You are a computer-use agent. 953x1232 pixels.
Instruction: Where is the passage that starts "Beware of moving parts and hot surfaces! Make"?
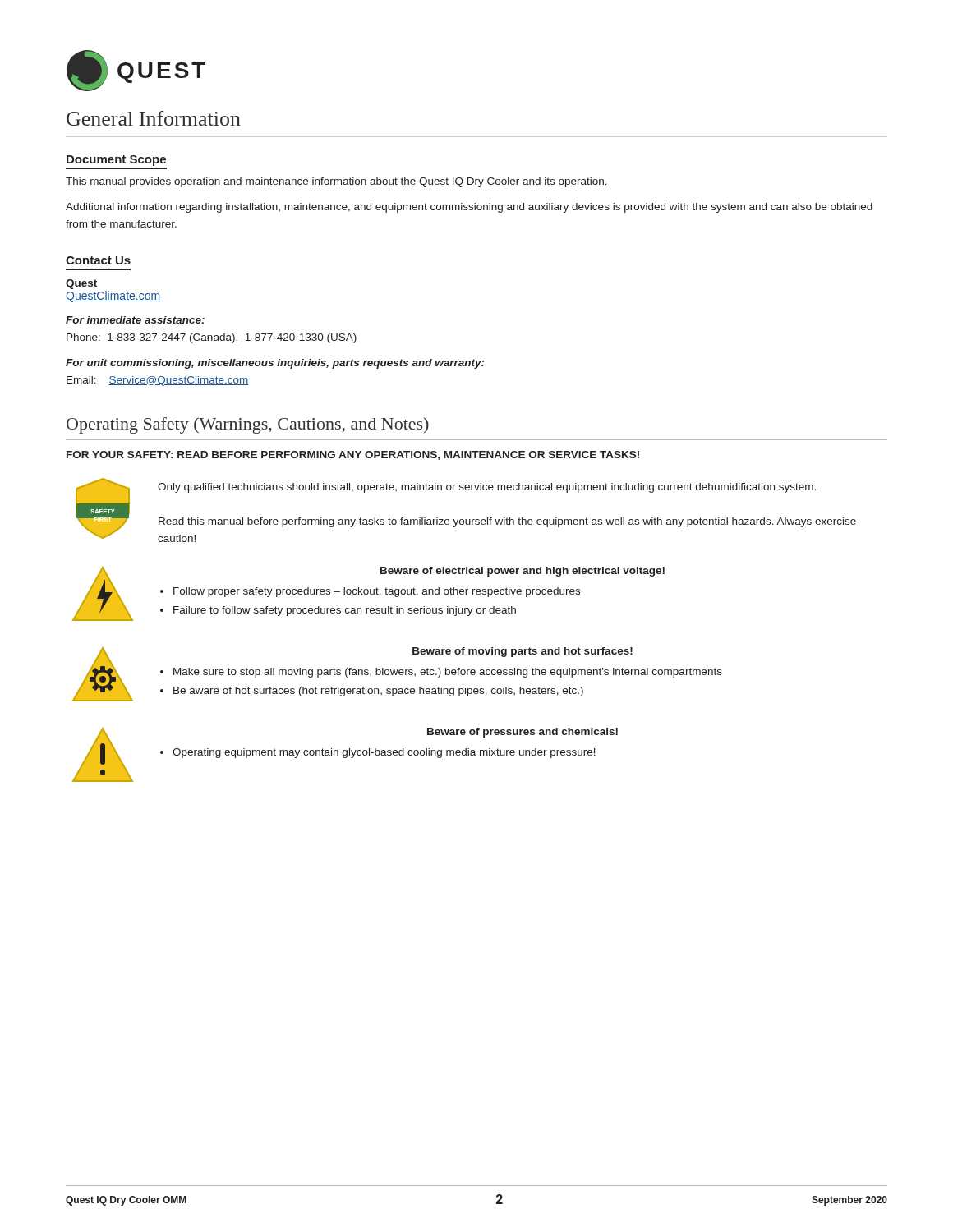point(522,671)
